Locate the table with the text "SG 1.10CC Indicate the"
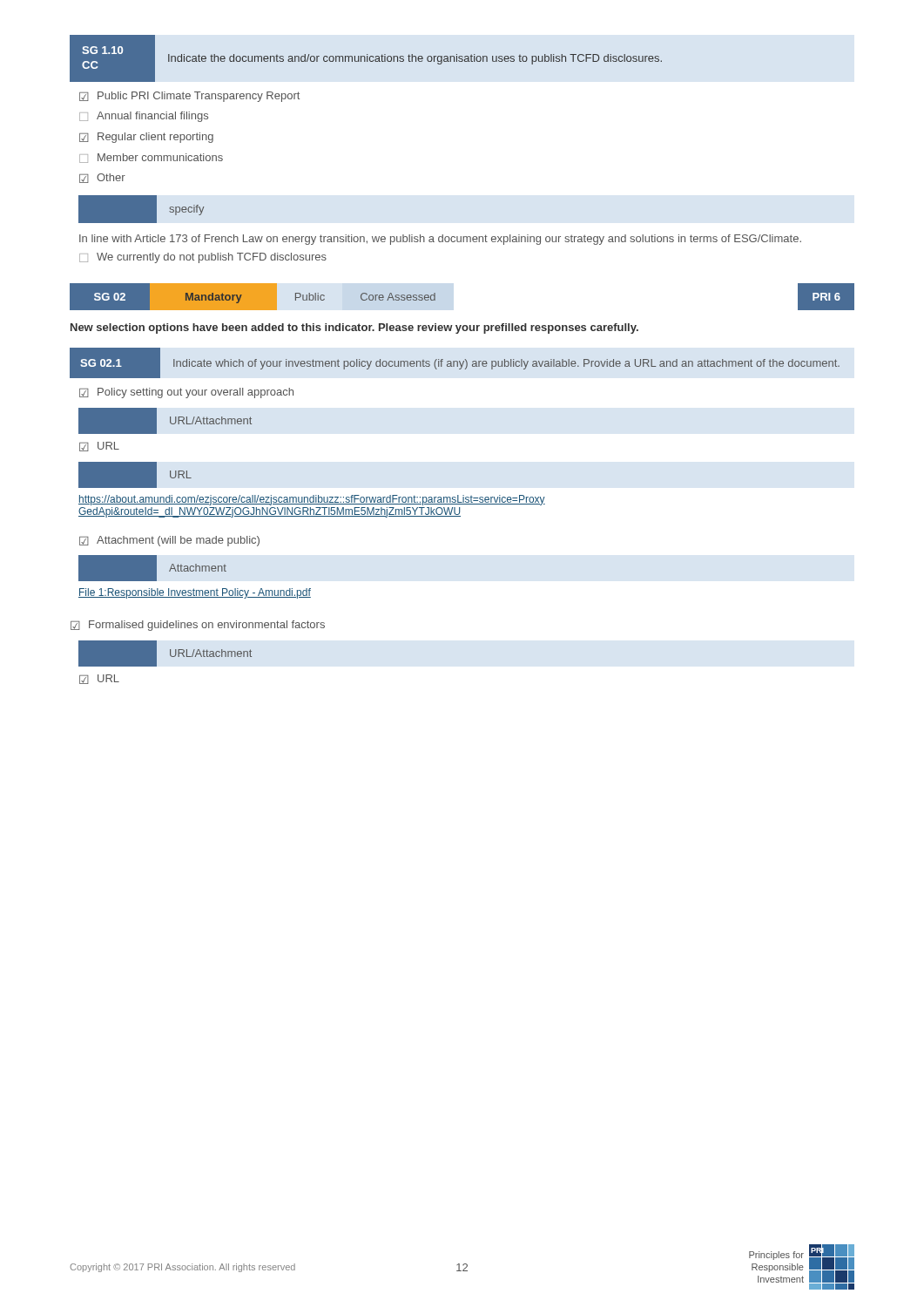This screenshot has height=1307, width=924. pos(462,58)
